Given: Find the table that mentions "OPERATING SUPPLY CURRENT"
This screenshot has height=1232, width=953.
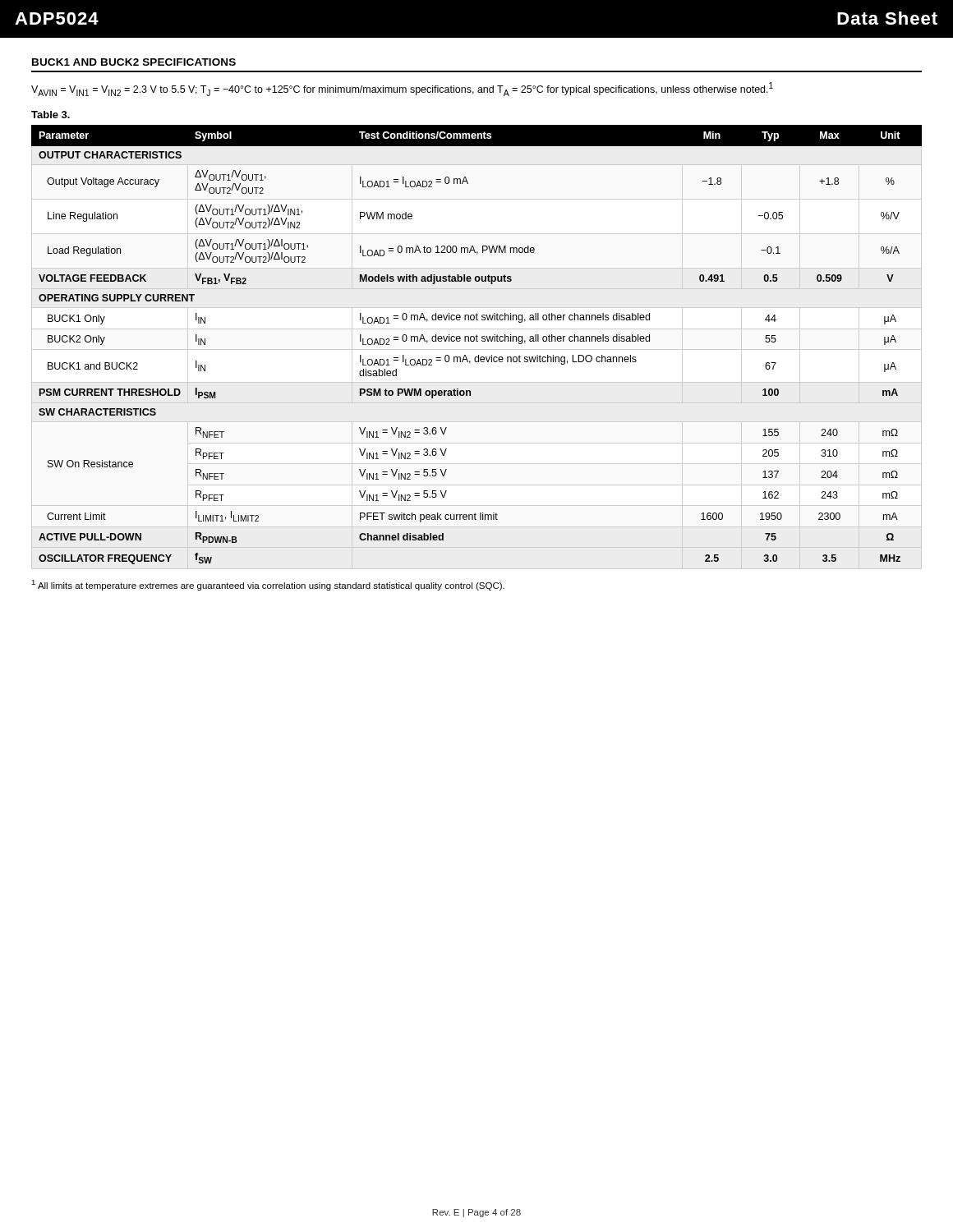Looking at the screenshot, I should tap(476, 347).
